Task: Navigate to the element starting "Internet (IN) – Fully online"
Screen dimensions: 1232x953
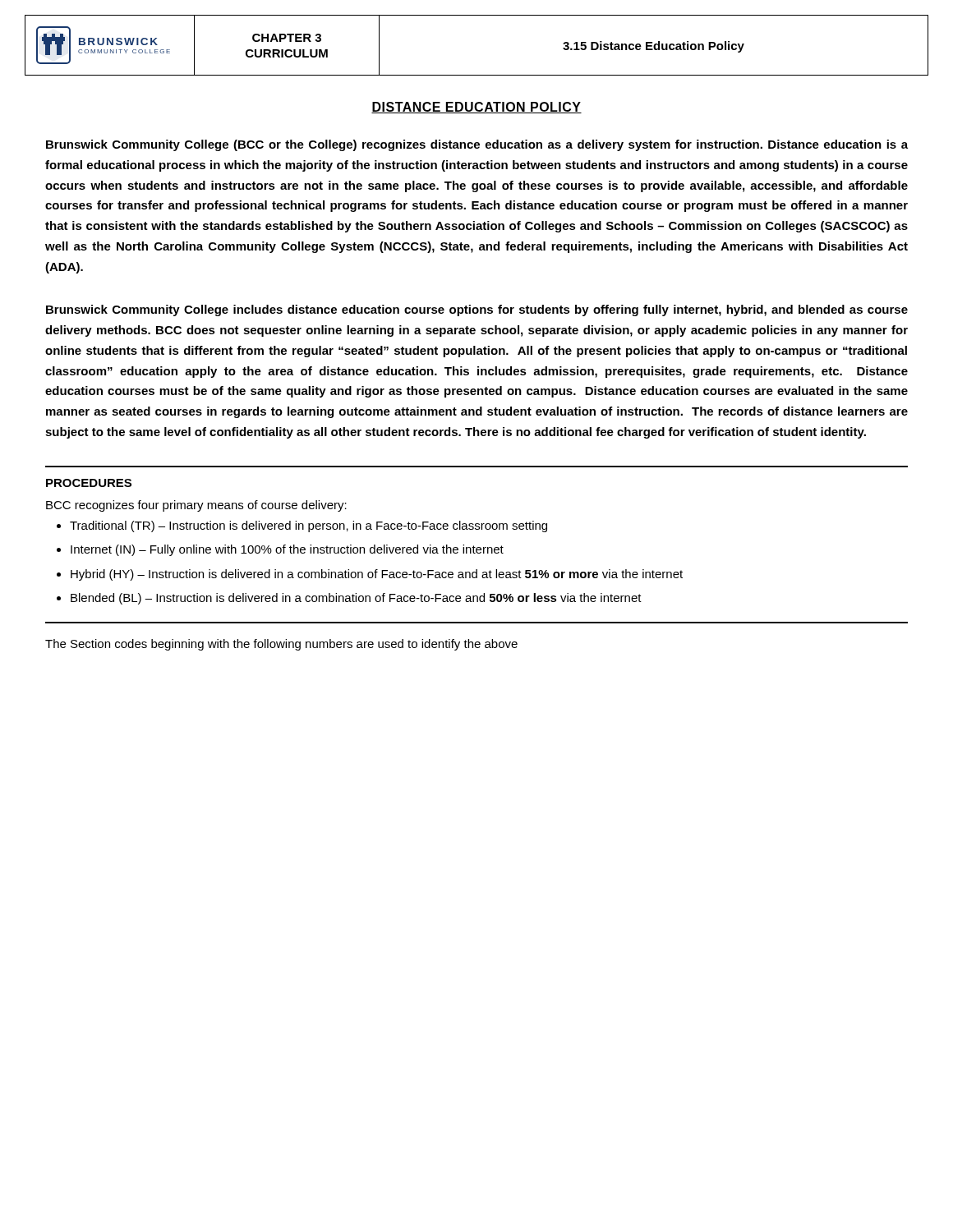Action: tap(287, 549)
